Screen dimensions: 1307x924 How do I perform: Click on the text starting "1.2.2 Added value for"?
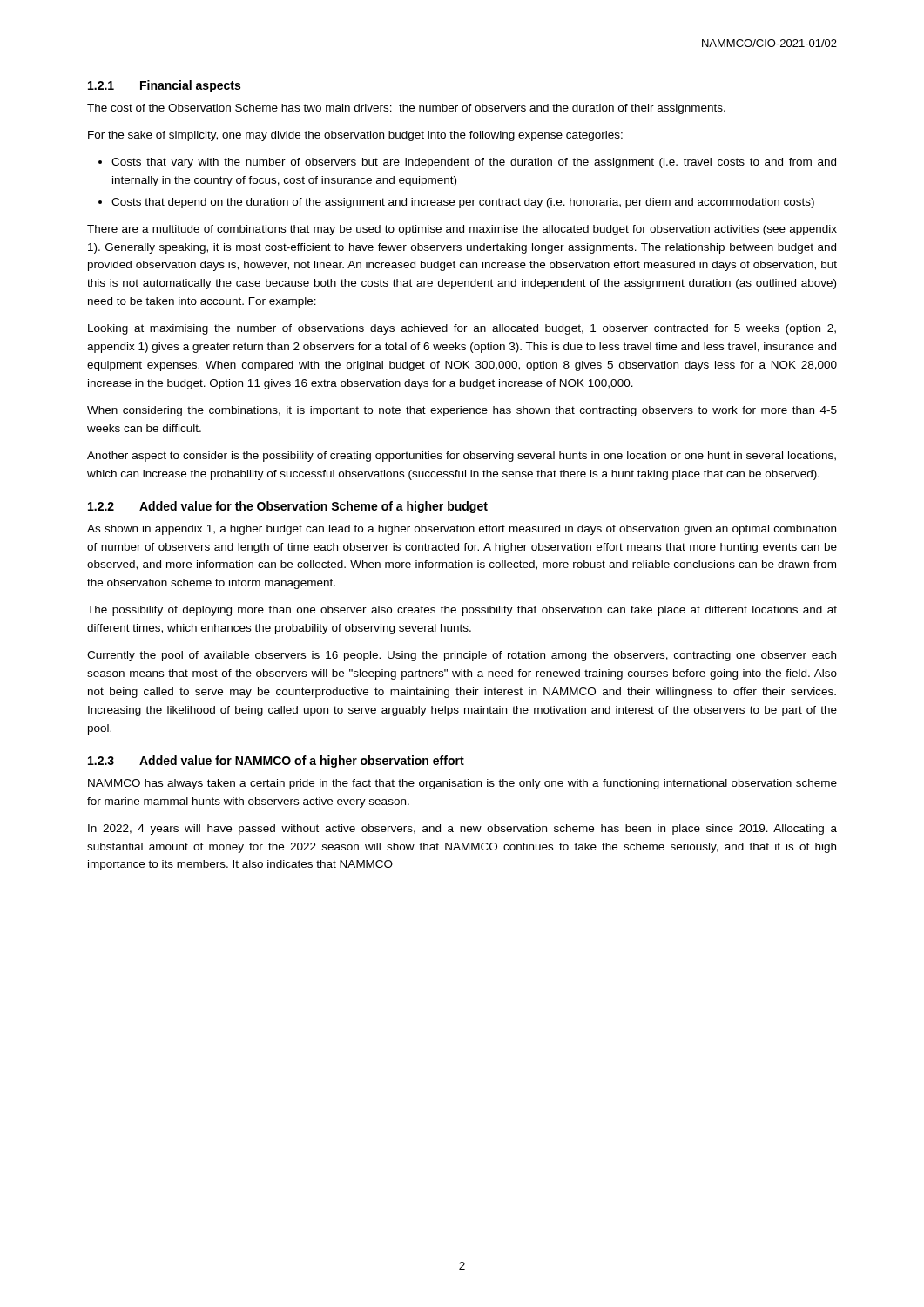(x=287, y=506)
